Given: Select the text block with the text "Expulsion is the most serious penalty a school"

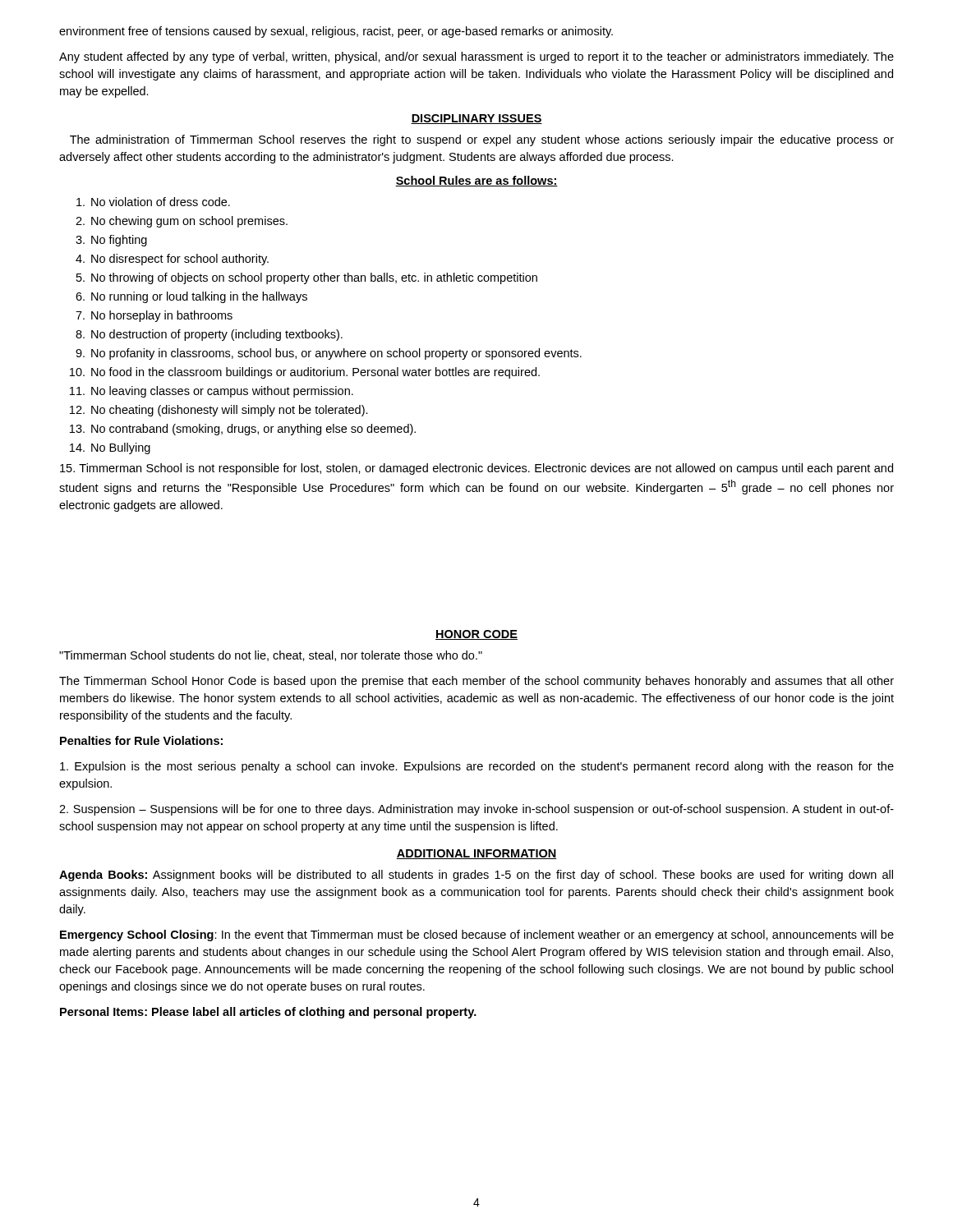Looking at the screenshot, I should click(x=476, y=776).
